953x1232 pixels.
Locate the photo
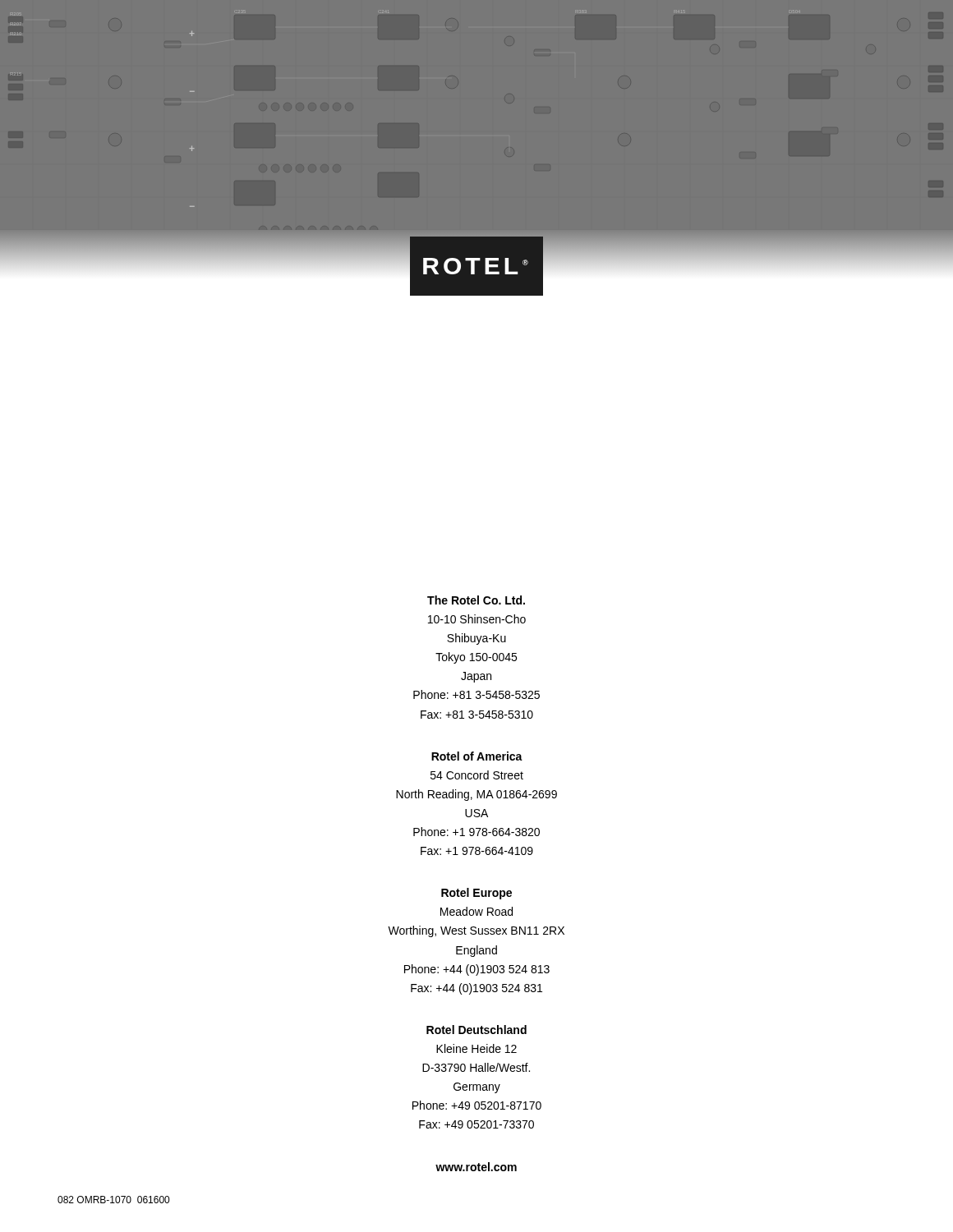[476, 140]
